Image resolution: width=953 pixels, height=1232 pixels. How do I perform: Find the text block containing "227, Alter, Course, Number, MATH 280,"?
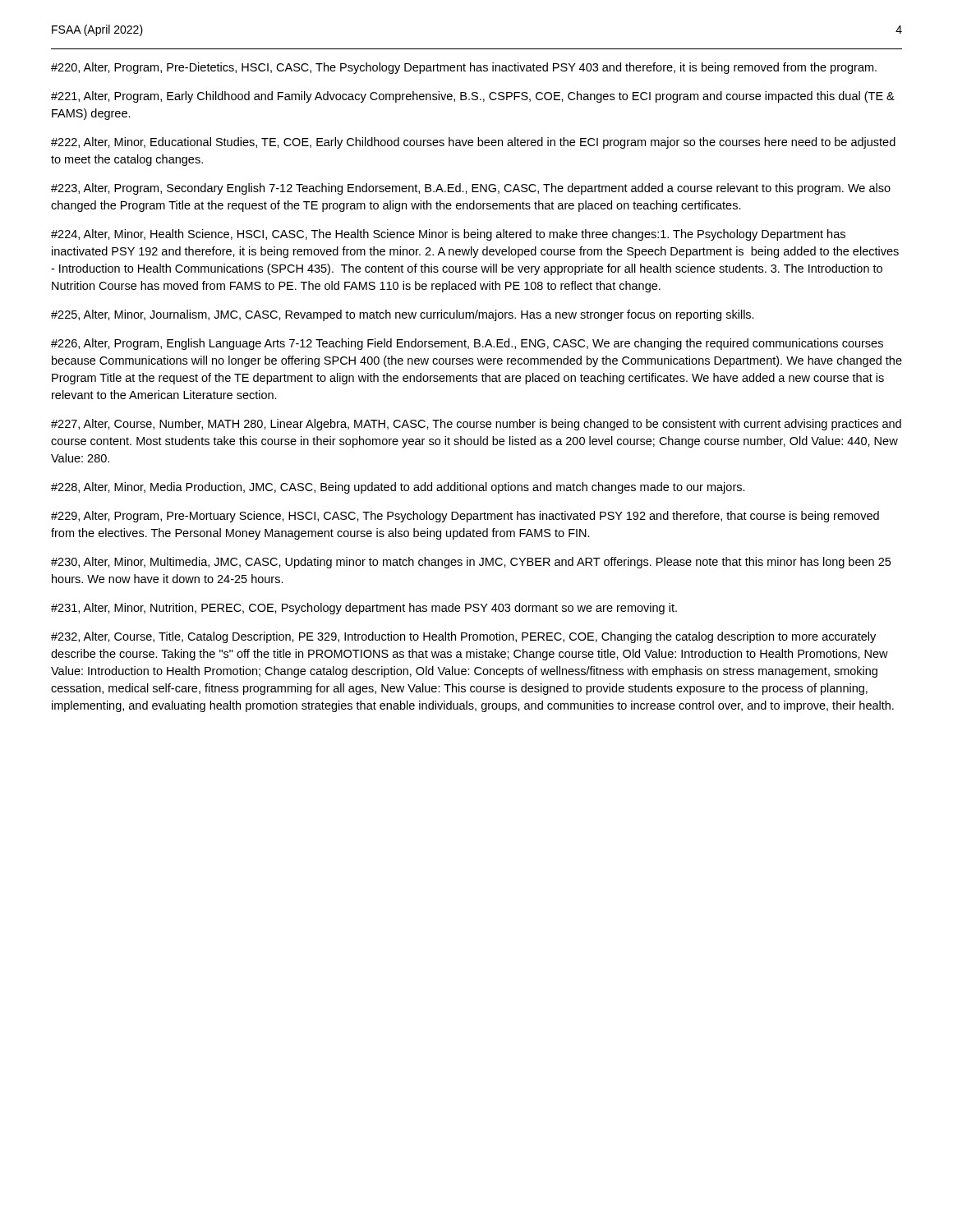coord(476,441)
